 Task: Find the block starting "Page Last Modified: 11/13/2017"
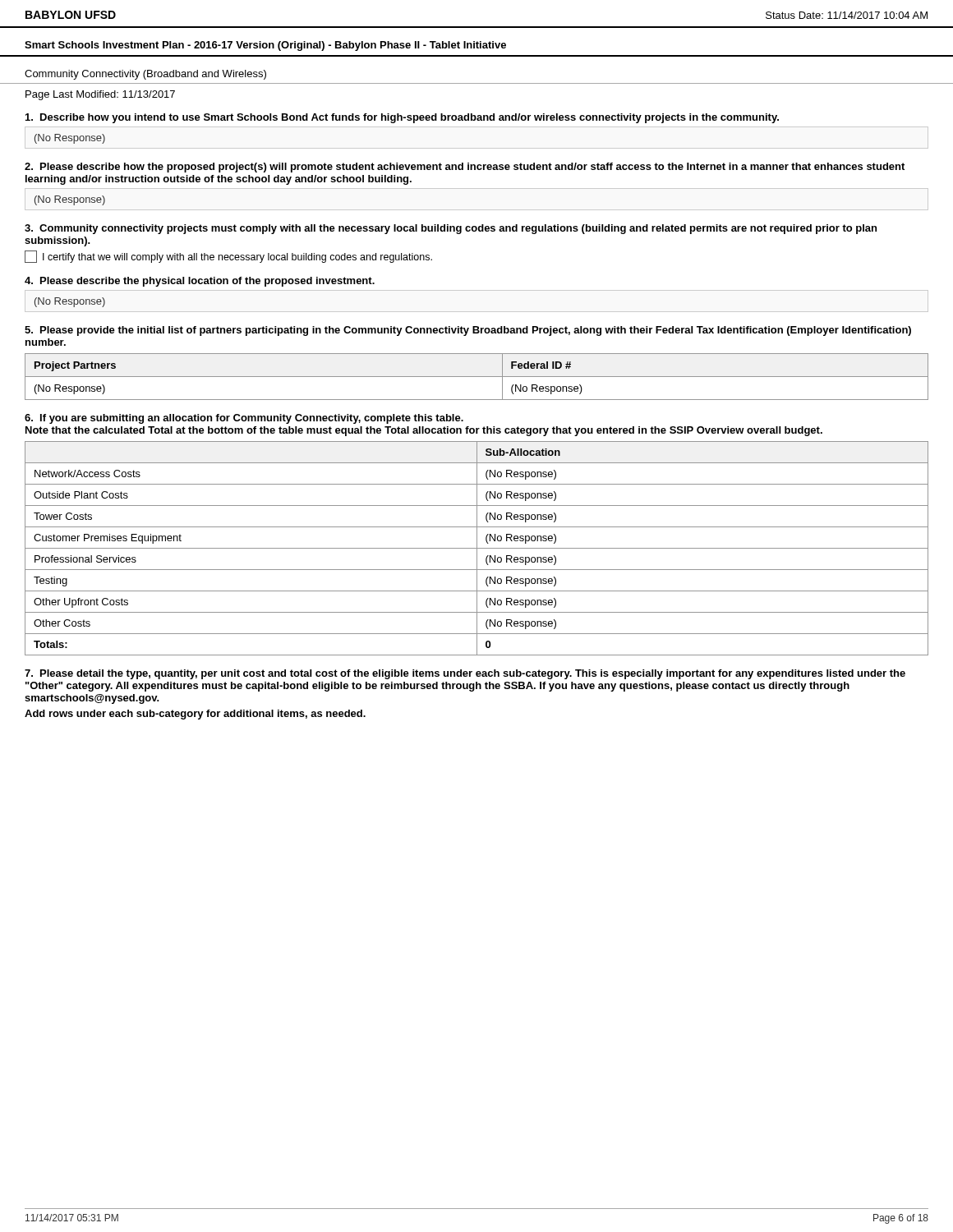coord(100,94)
